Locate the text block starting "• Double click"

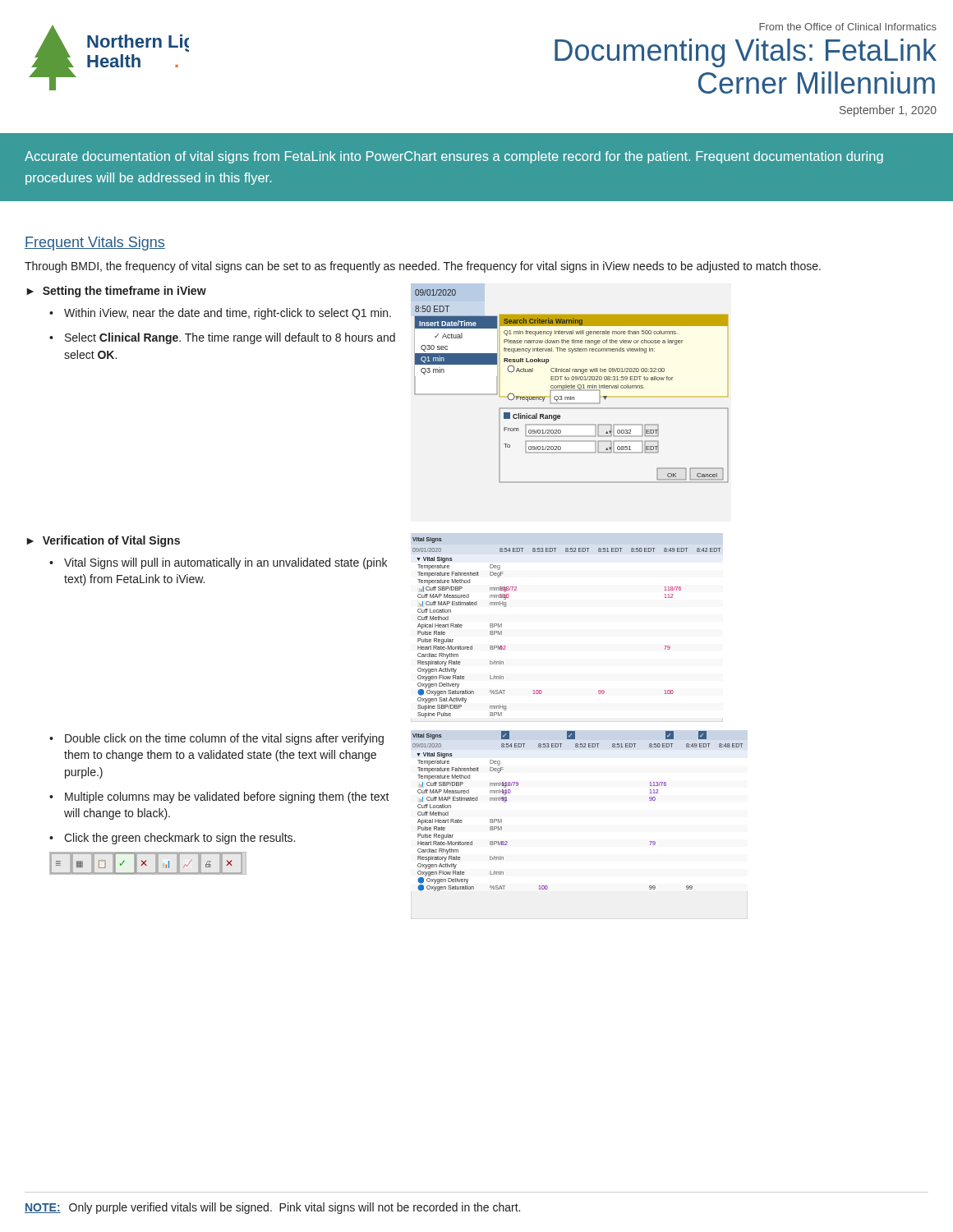pyautogui.click(x=217, y=754)
